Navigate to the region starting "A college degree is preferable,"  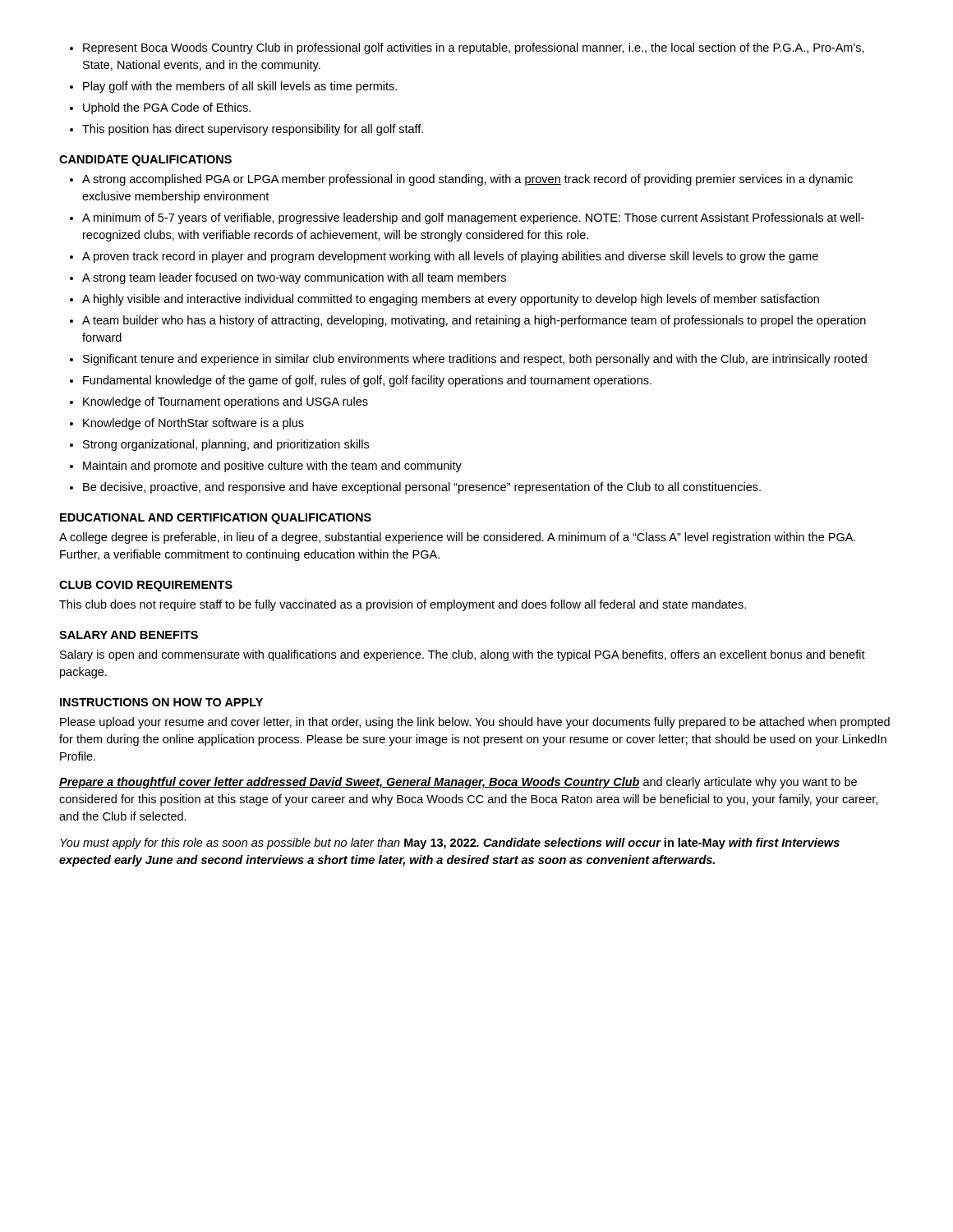coord(458,546)
